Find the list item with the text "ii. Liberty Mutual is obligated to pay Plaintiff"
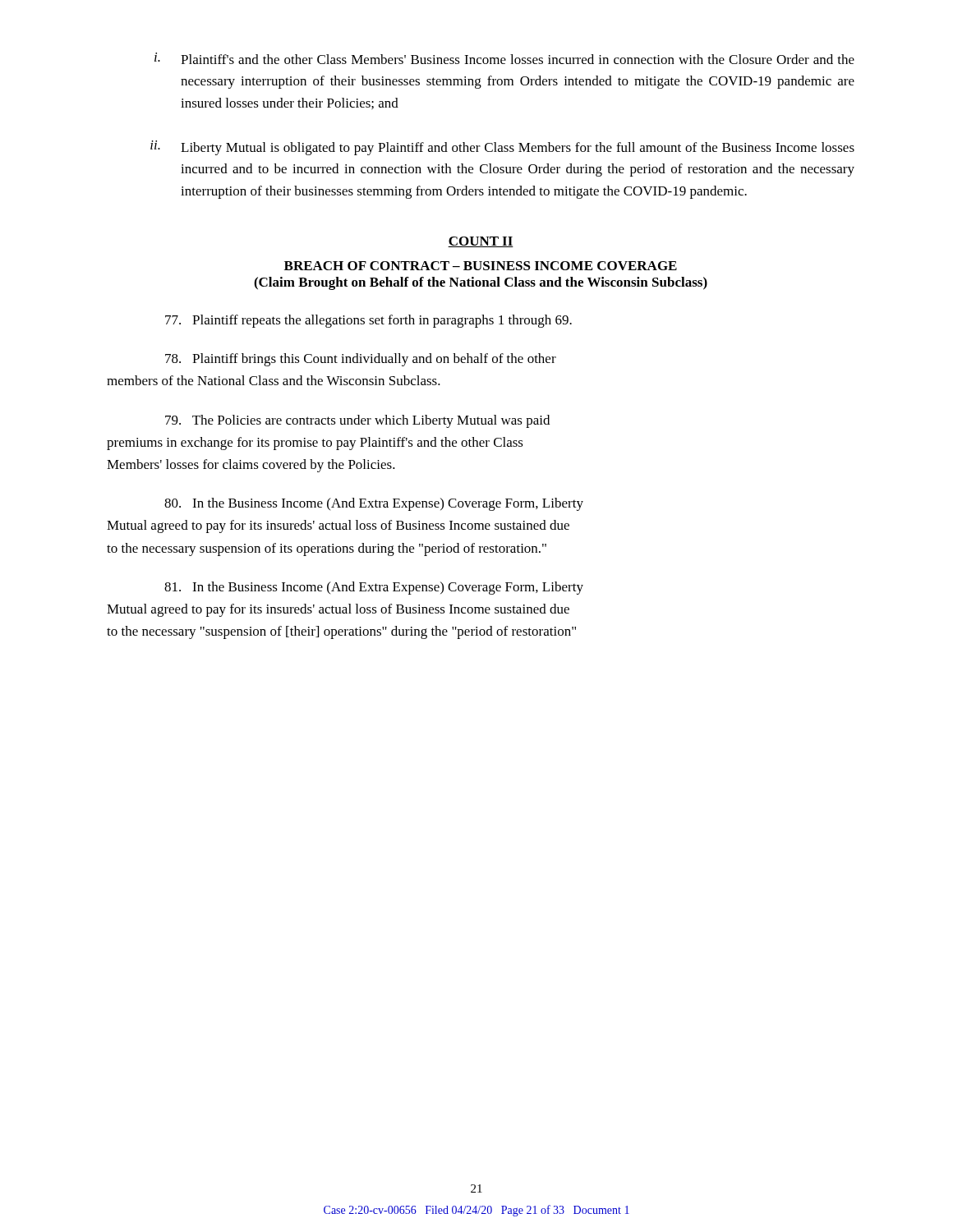The height and width of the screenshot is (1232, 953). click(x=481, y=170)
